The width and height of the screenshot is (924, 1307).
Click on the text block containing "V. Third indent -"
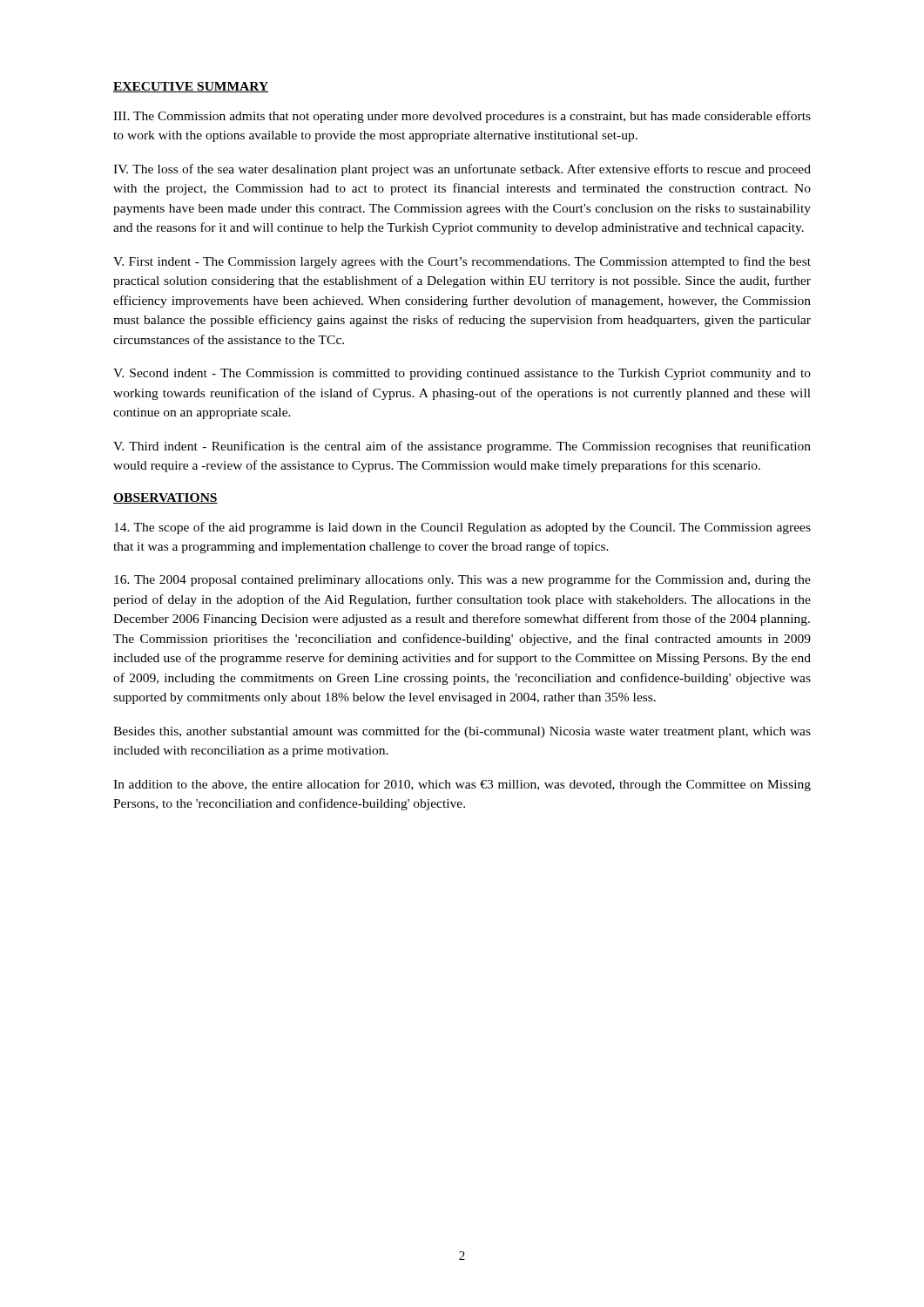click(462, 455)
